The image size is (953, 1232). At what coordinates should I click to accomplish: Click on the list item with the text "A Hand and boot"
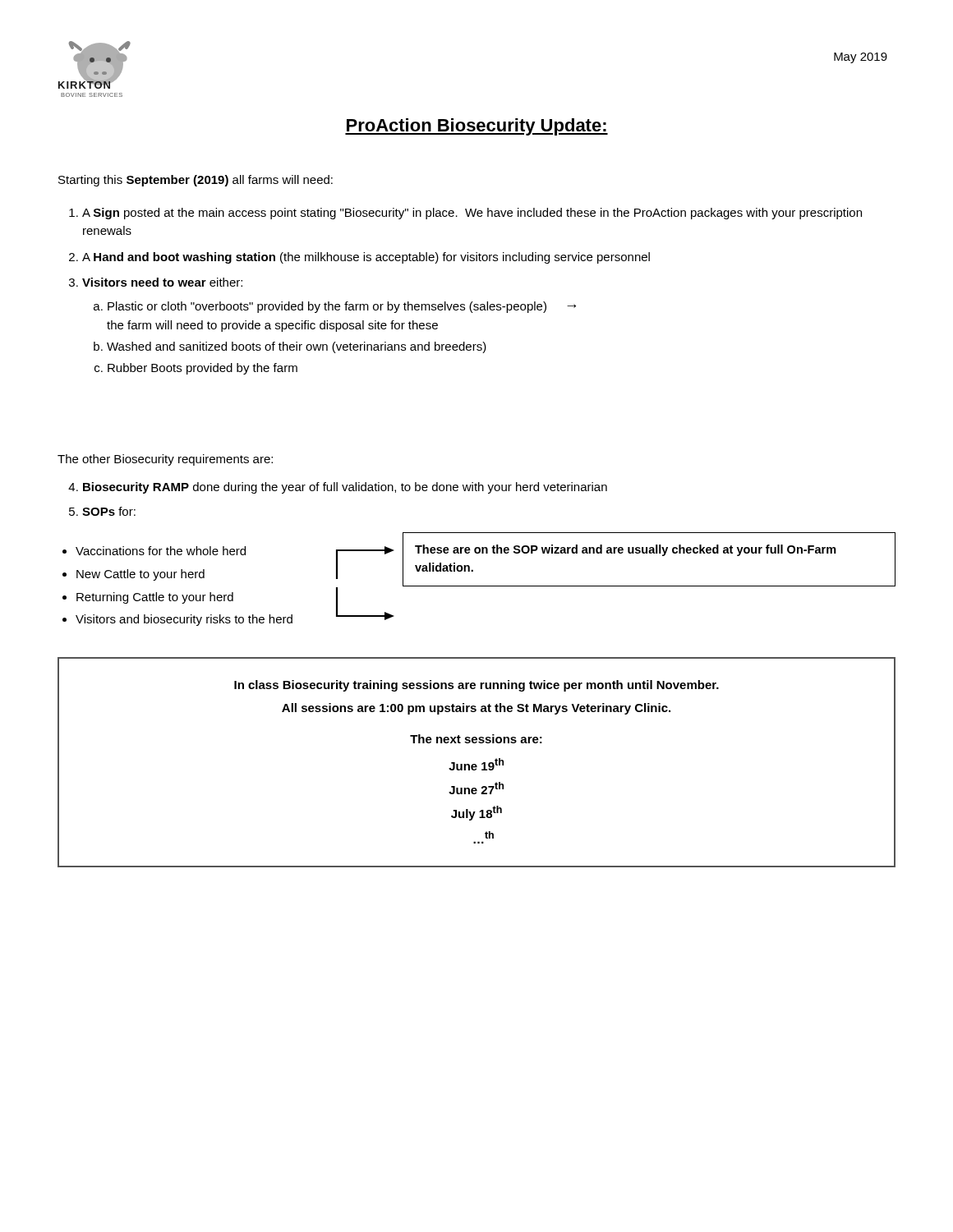coord(366,256)
